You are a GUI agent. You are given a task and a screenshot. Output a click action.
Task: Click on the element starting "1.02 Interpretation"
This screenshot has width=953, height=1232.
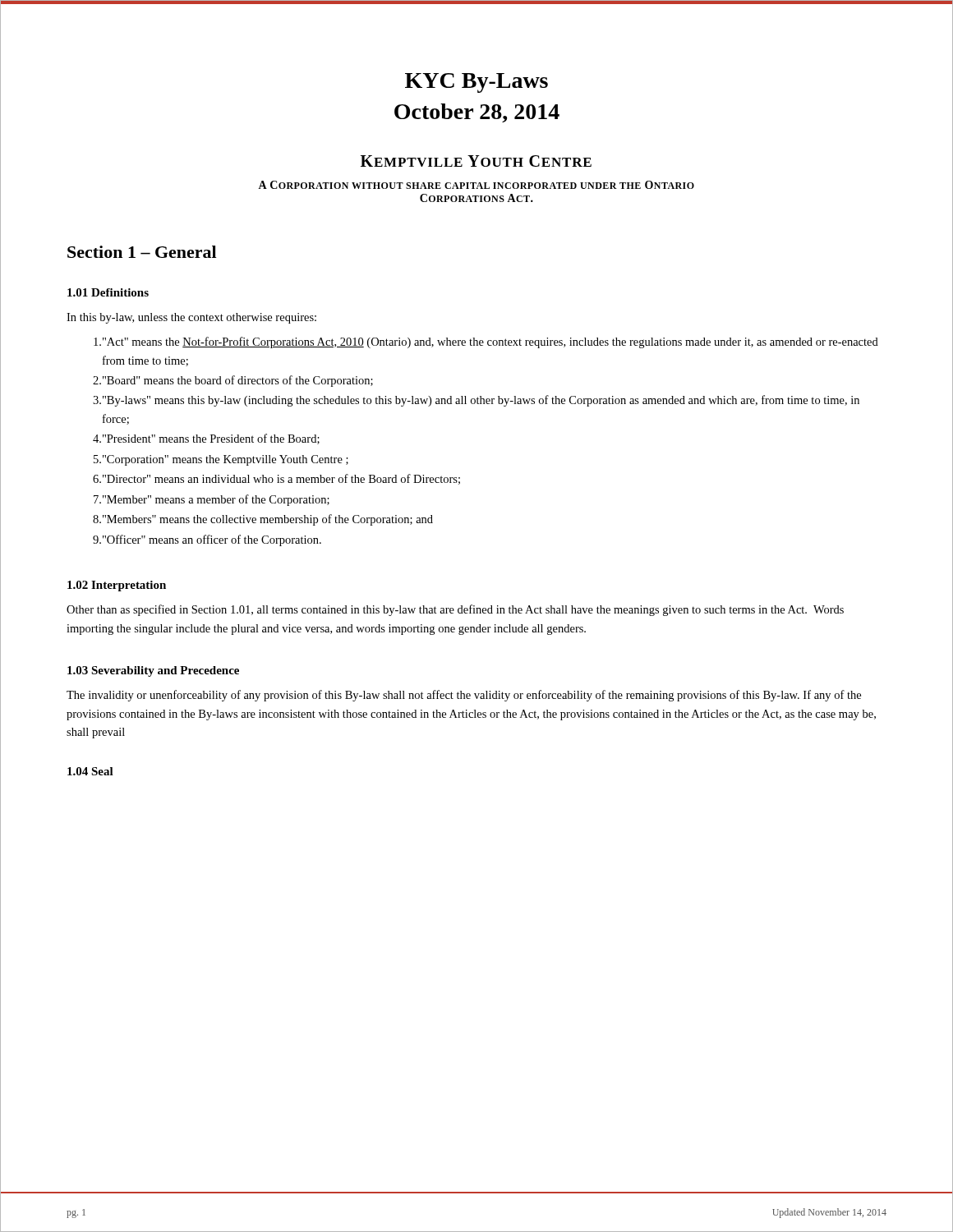coord(116,585)
